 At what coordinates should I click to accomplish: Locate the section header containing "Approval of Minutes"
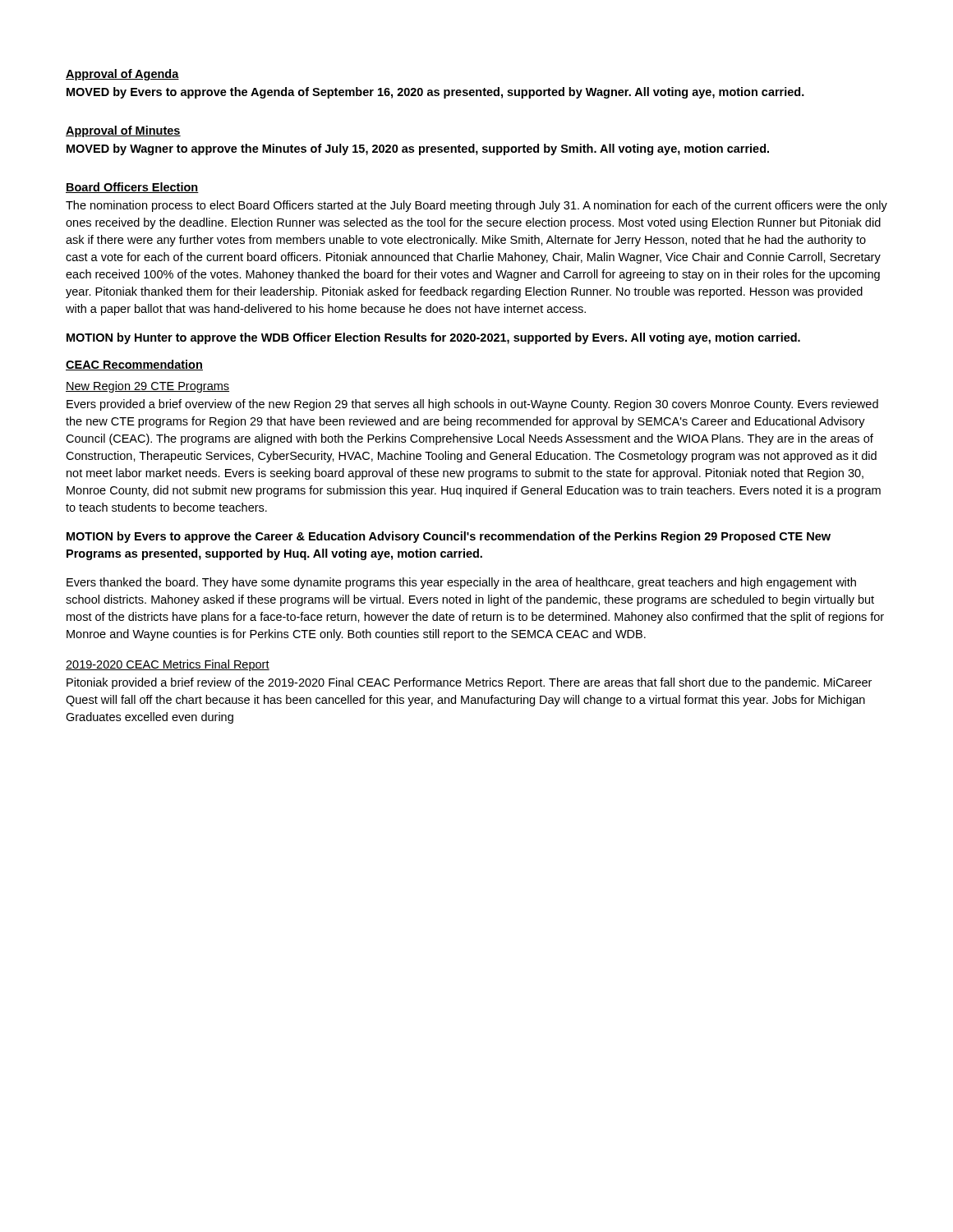tap(123, 131)
